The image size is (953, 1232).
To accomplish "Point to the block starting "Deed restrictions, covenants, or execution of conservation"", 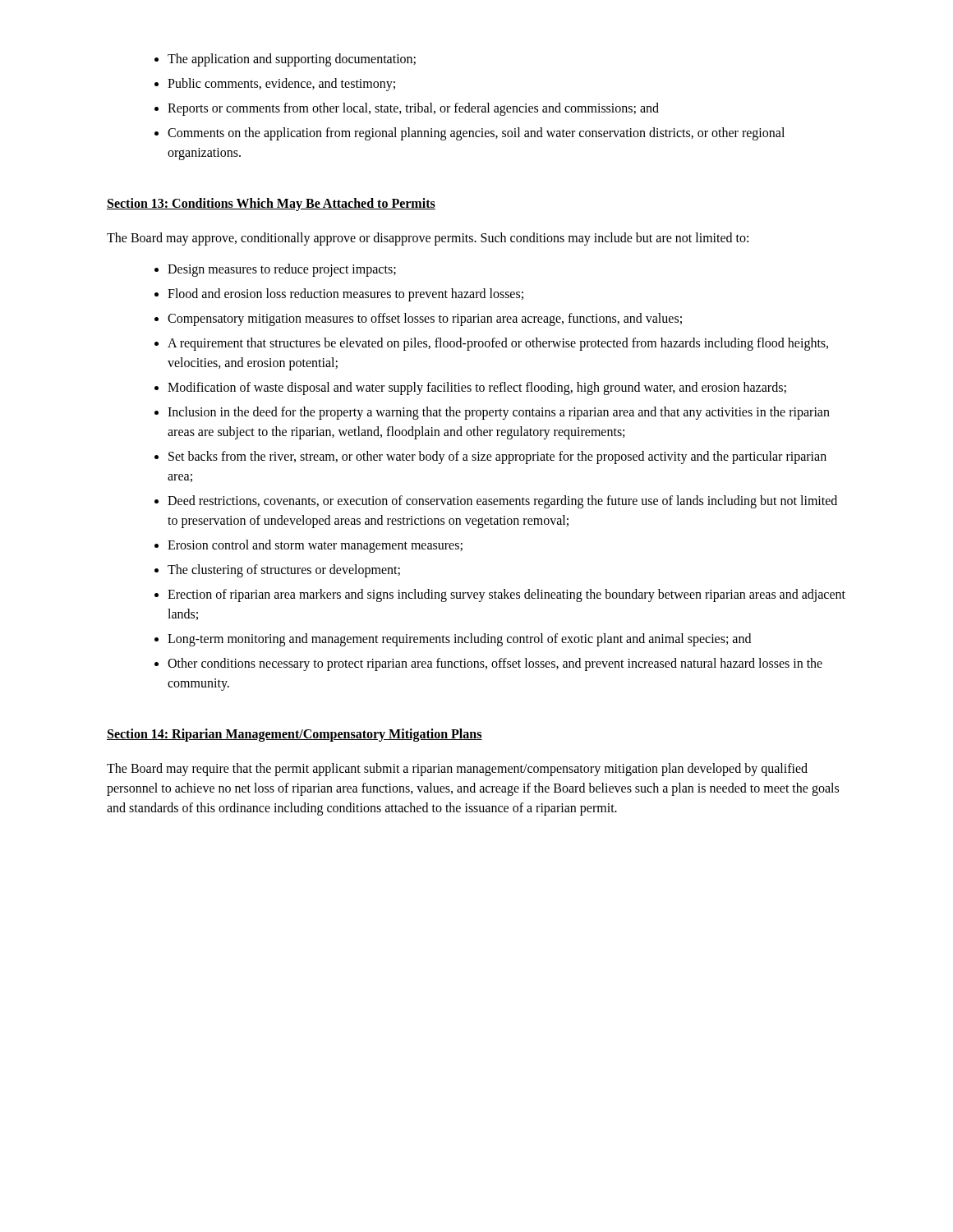I will coord(503,510).
